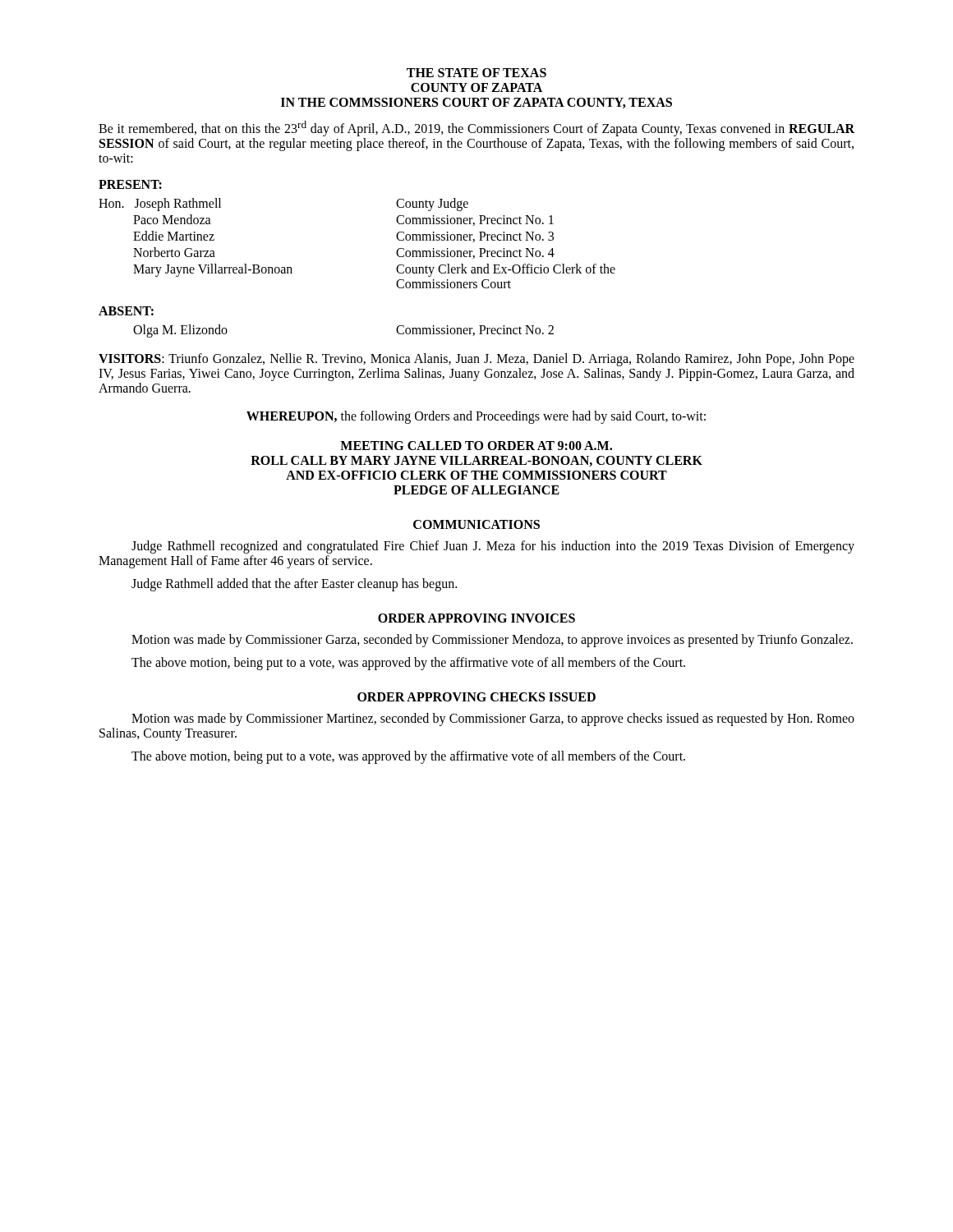Viewport: 953px width, 1232px height.
Task: Select the text block starting "Judge Rathmell recognized"
Action: [x=493, y=547]
